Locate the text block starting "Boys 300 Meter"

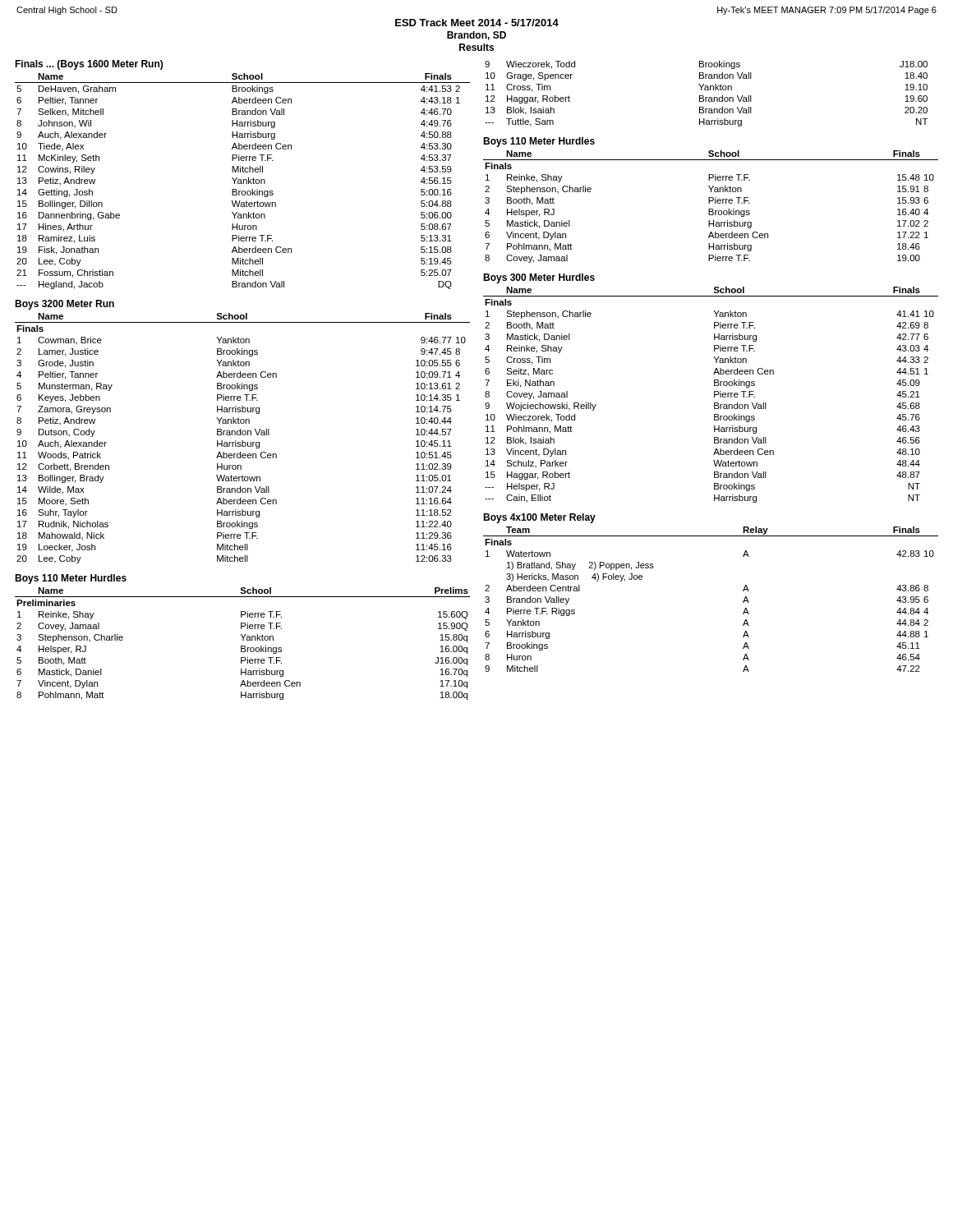pyautogui.click(x=539, y=278)
